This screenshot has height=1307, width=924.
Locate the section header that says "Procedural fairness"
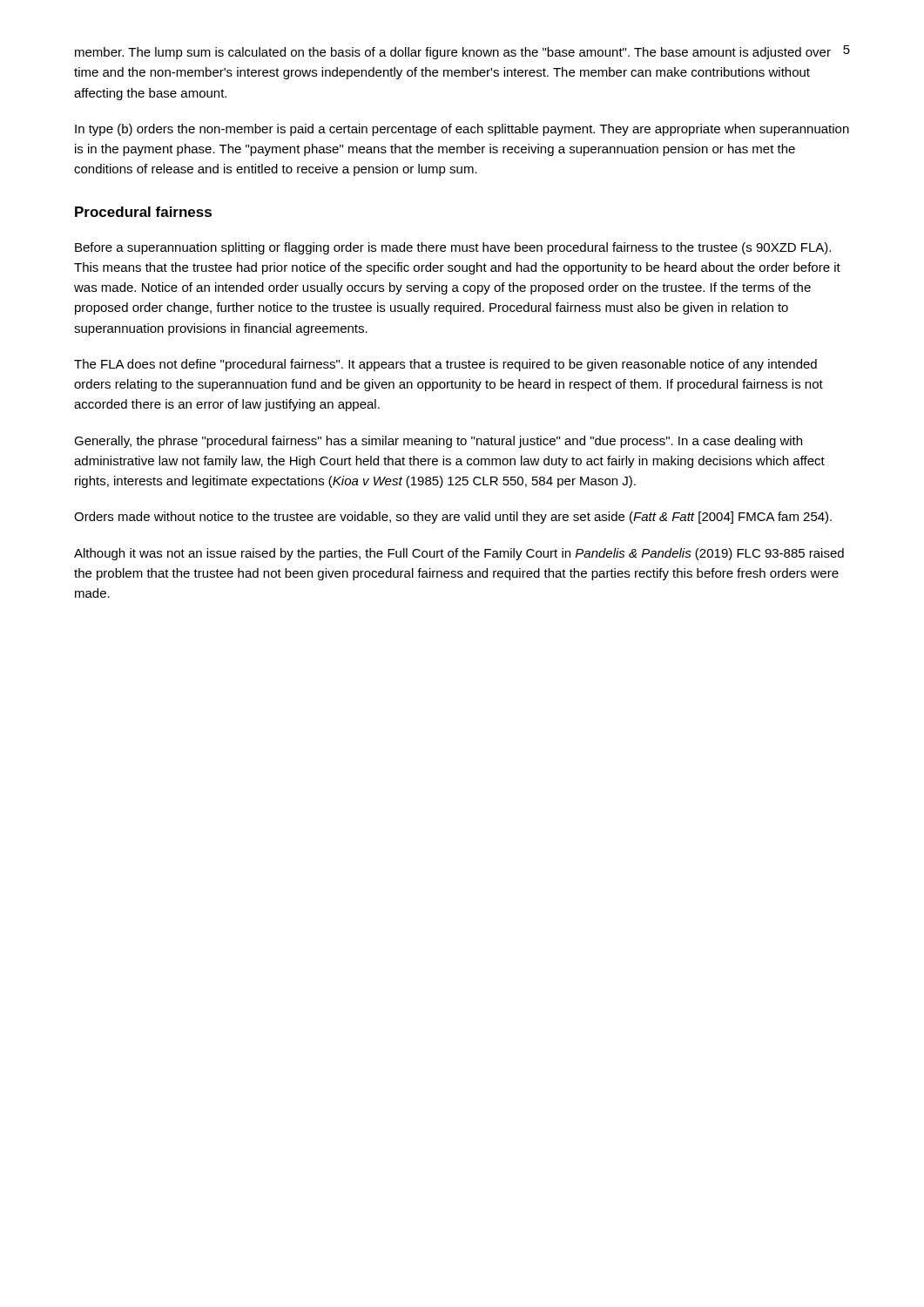143,212
